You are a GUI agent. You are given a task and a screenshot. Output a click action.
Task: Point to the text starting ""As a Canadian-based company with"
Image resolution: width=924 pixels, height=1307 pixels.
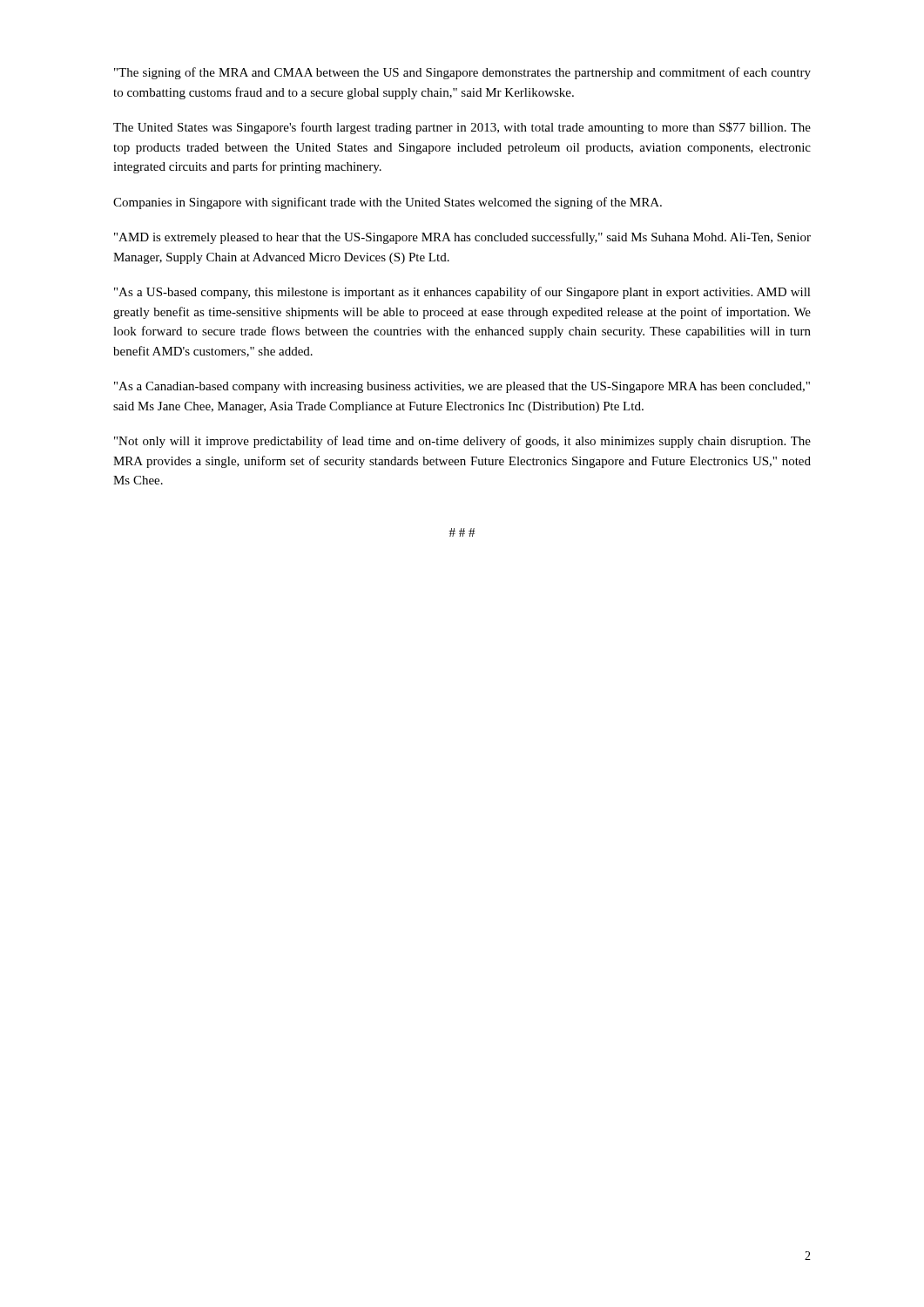pos(462,396)
